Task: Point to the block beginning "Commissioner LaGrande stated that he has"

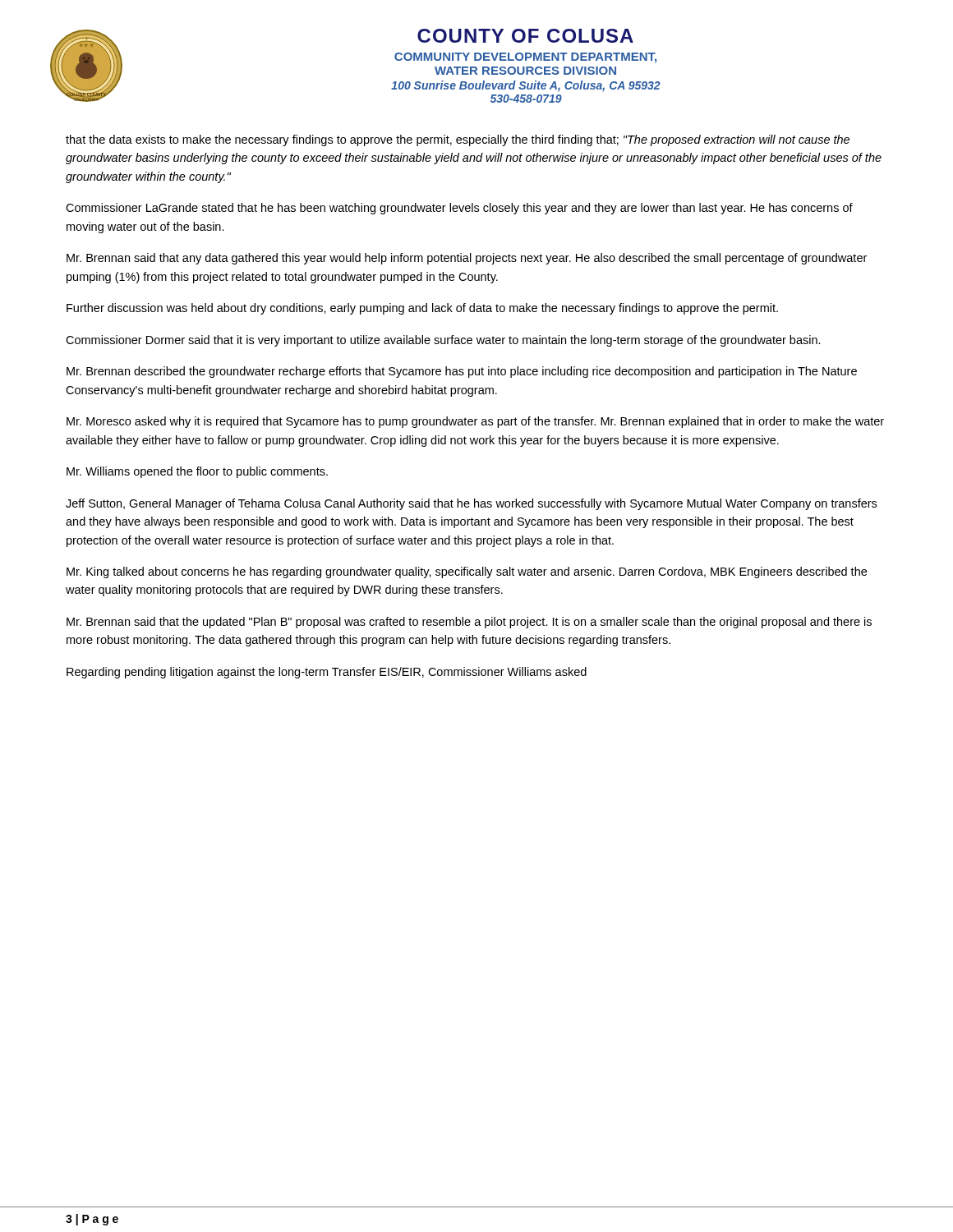Action: pos(476,218)
